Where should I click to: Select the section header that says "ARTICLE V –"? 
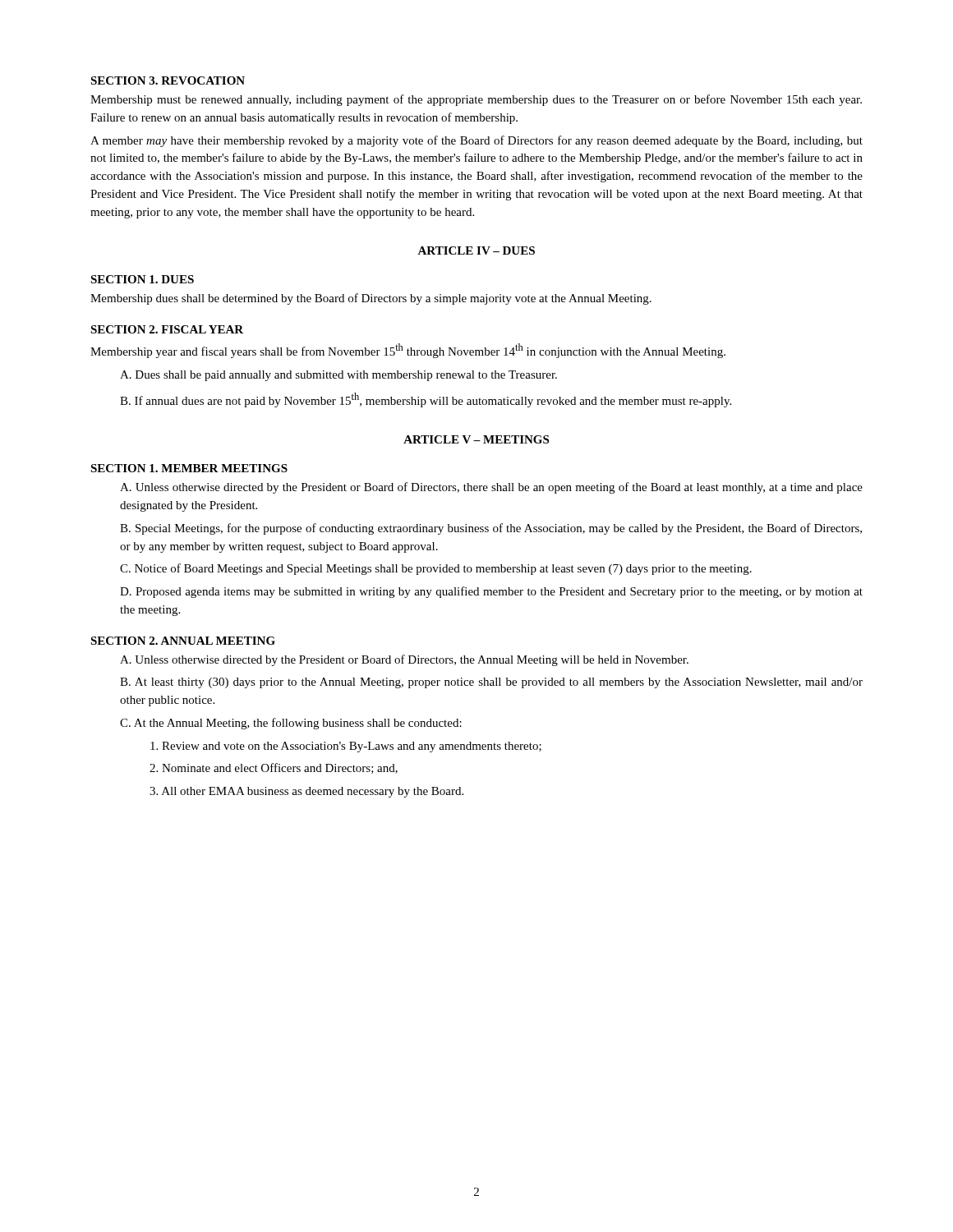[476, 440]
